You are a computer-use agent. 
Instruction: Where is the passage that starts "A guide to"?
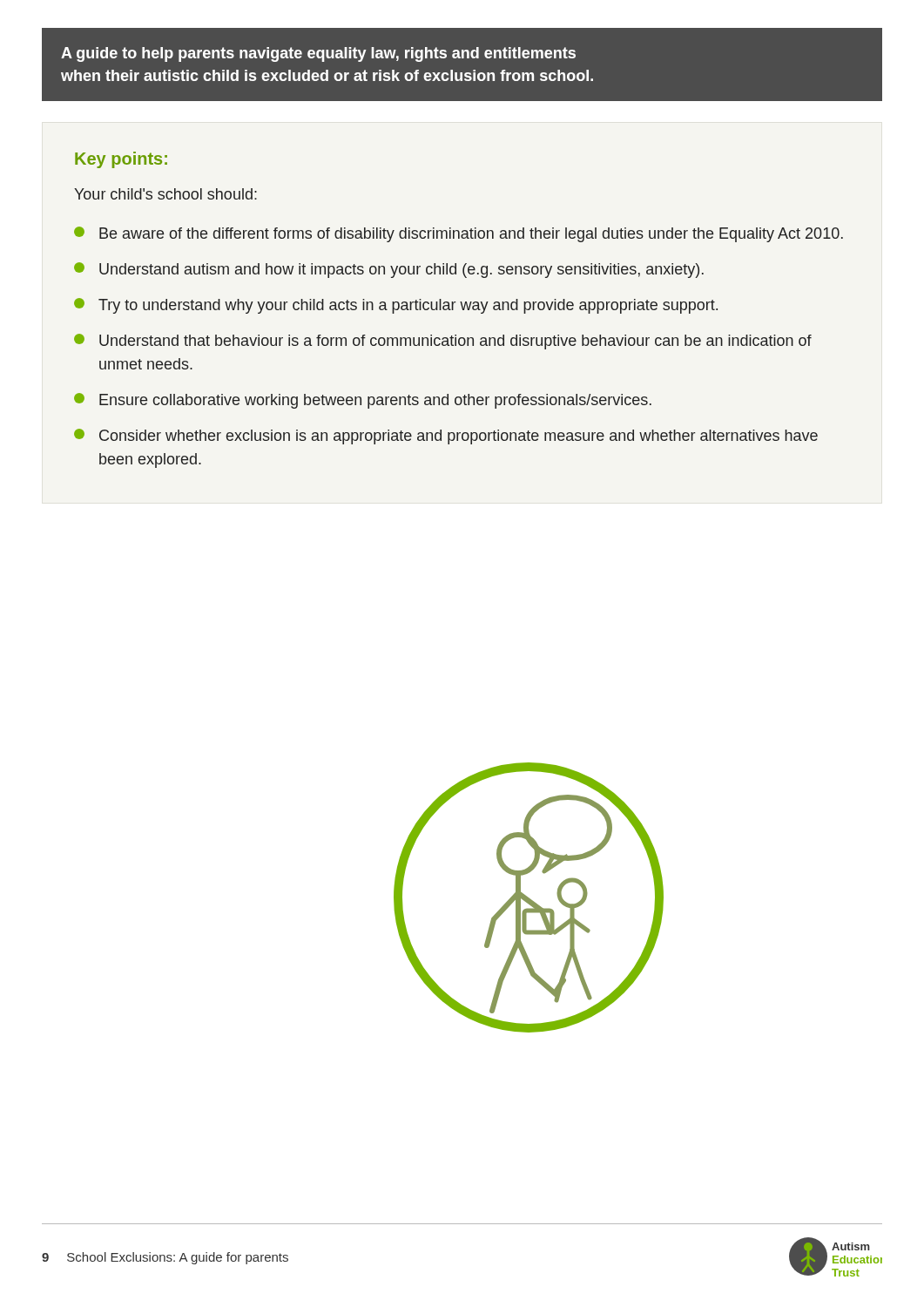click(462, 65)
